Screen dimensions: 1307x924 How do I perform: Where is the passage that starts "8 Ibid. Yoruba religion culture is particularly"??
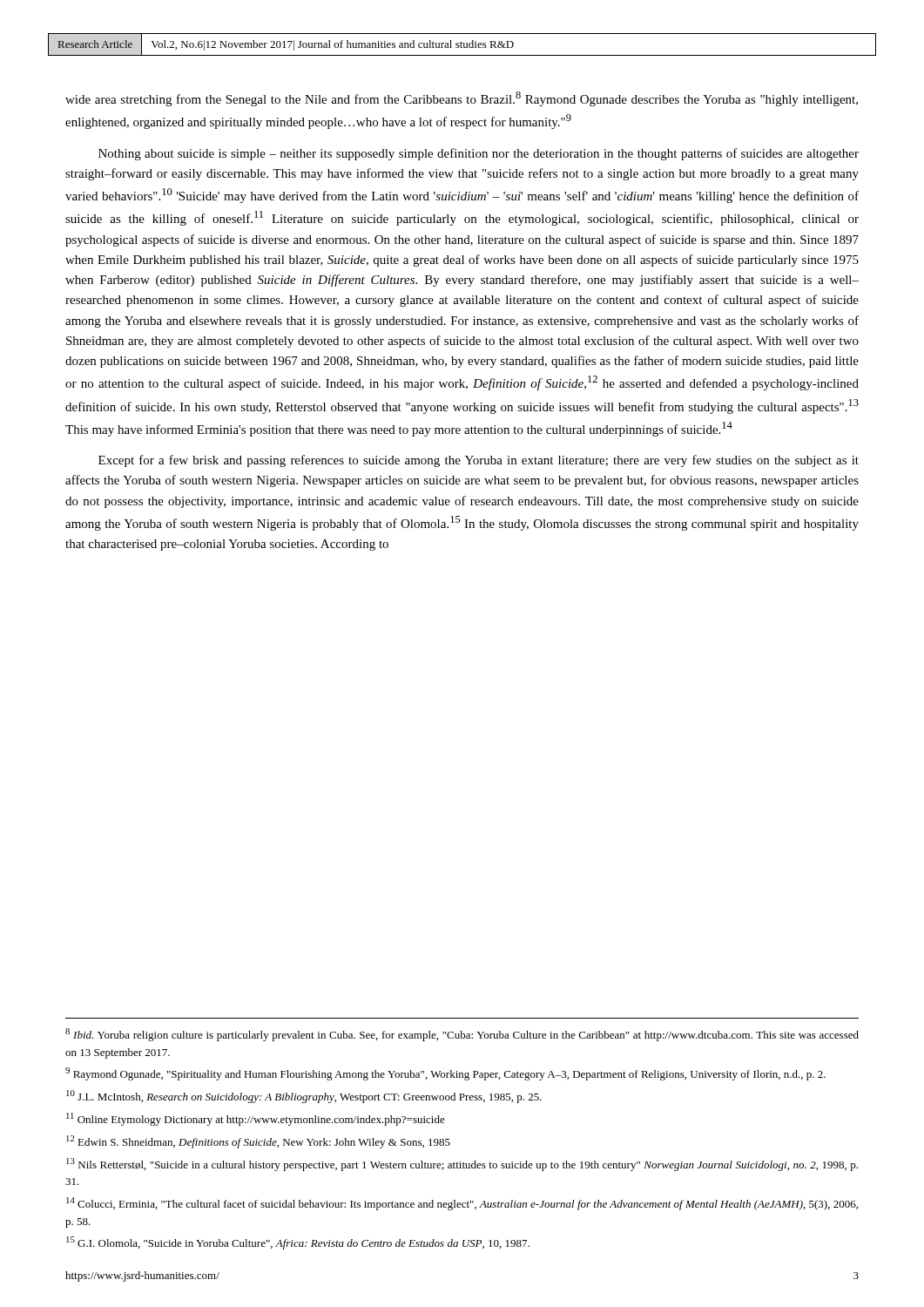click(x=462, y=1042)
